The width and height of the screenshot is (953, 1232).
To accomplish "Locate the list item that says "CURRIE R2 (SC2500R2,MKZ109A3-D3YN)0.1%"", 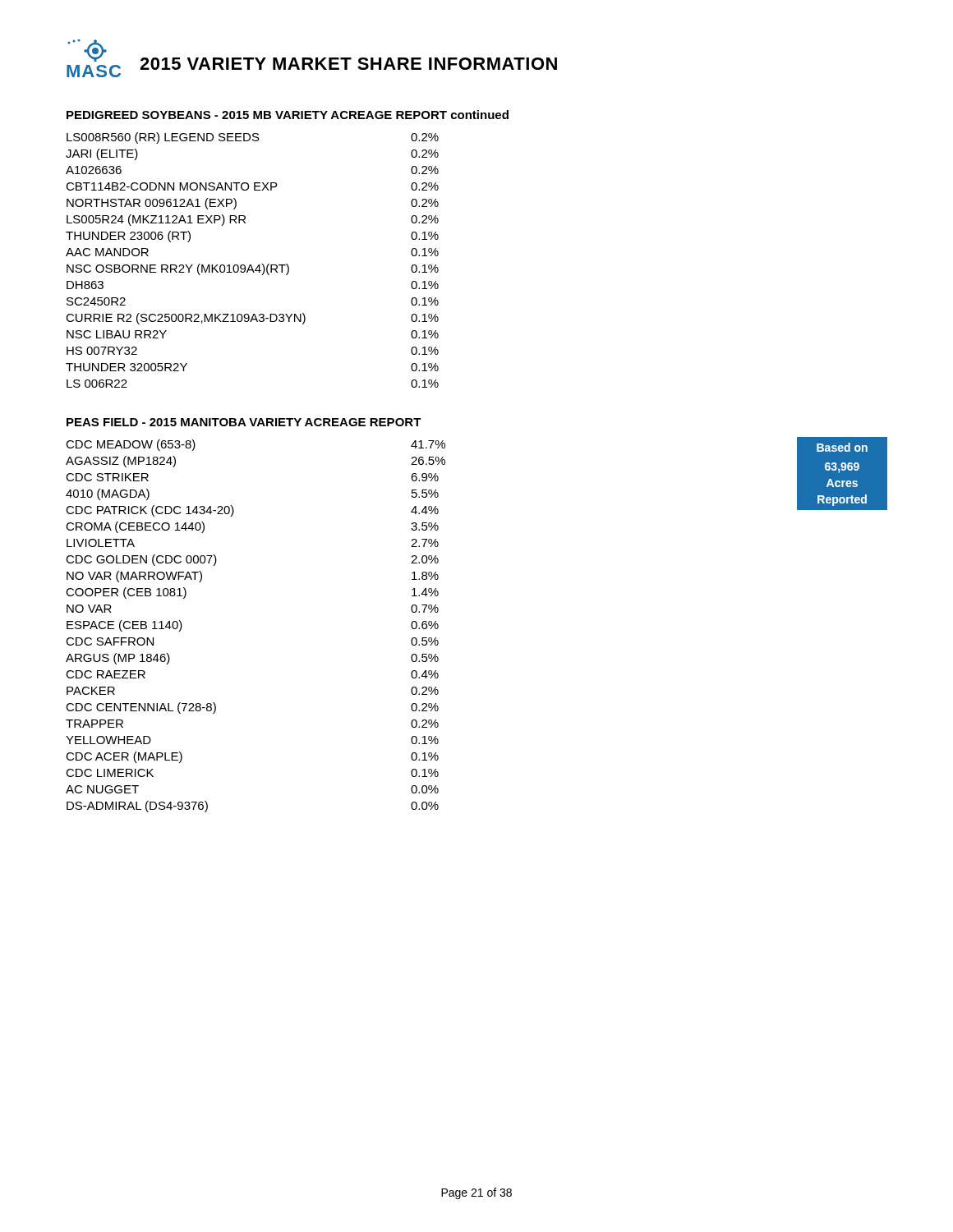I will point(271,317).
